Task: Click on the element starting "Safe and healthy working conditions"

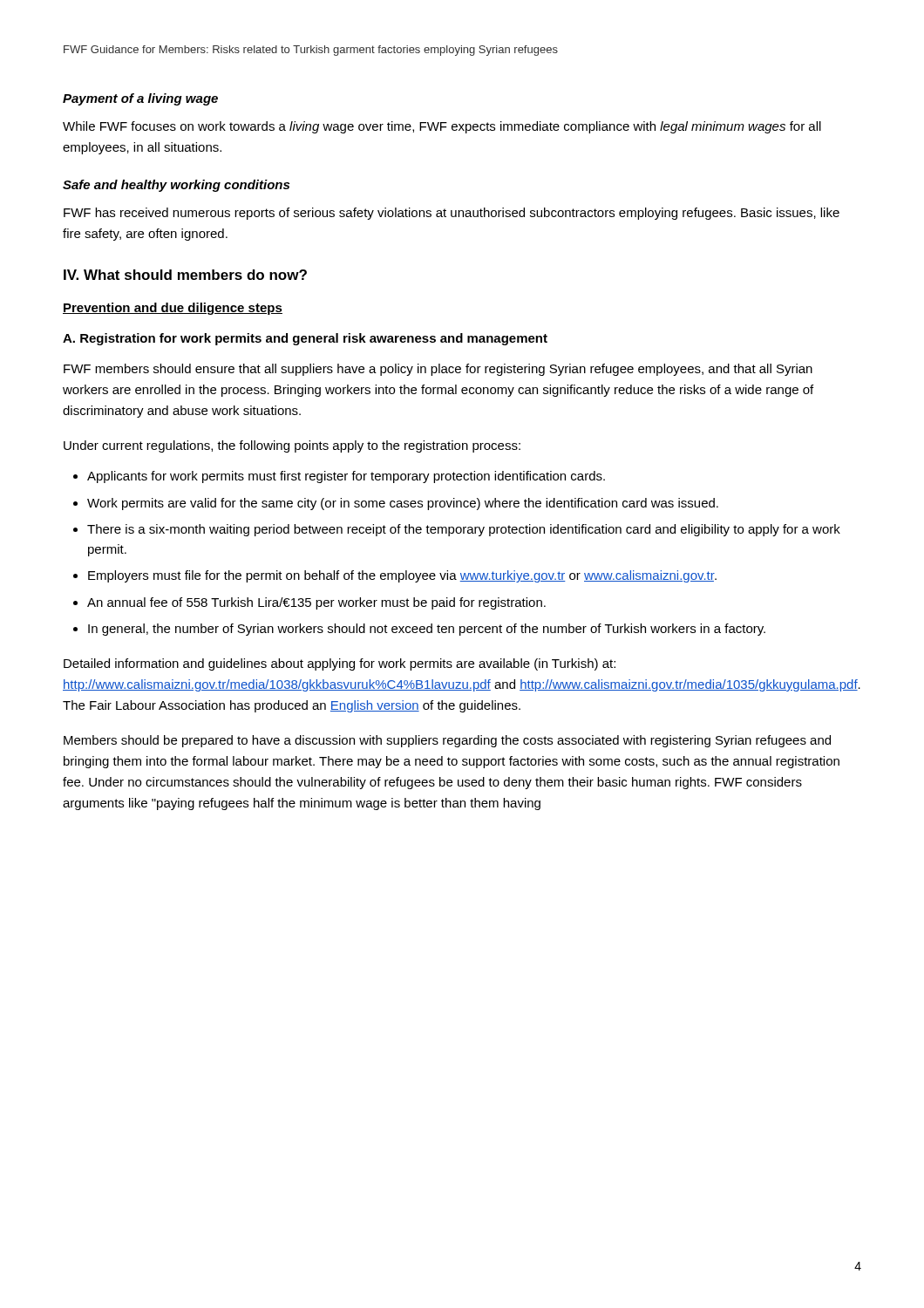Action: [176, 185]
